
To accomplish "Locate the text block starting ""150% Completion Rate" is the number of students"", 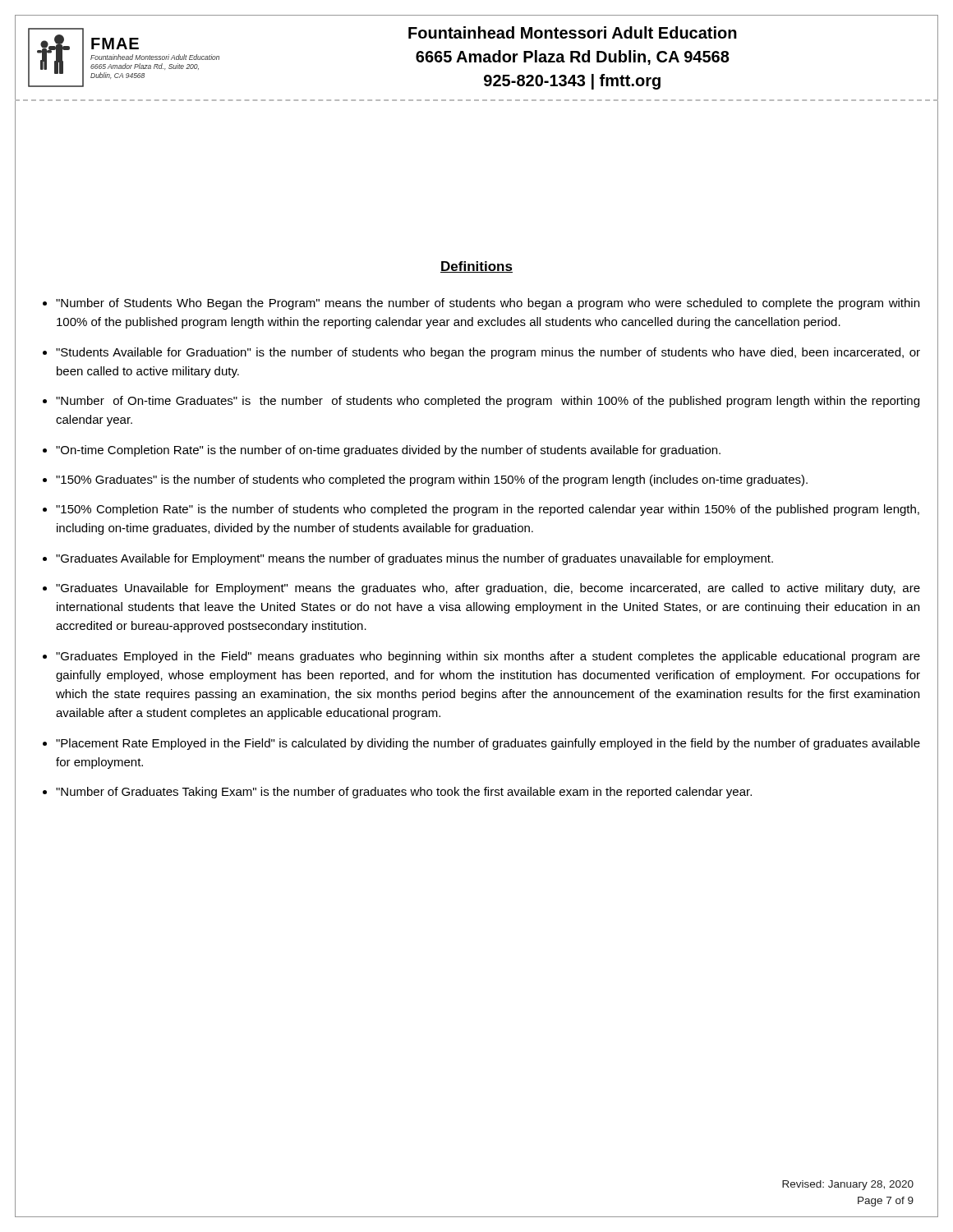I will click(488, 518).
